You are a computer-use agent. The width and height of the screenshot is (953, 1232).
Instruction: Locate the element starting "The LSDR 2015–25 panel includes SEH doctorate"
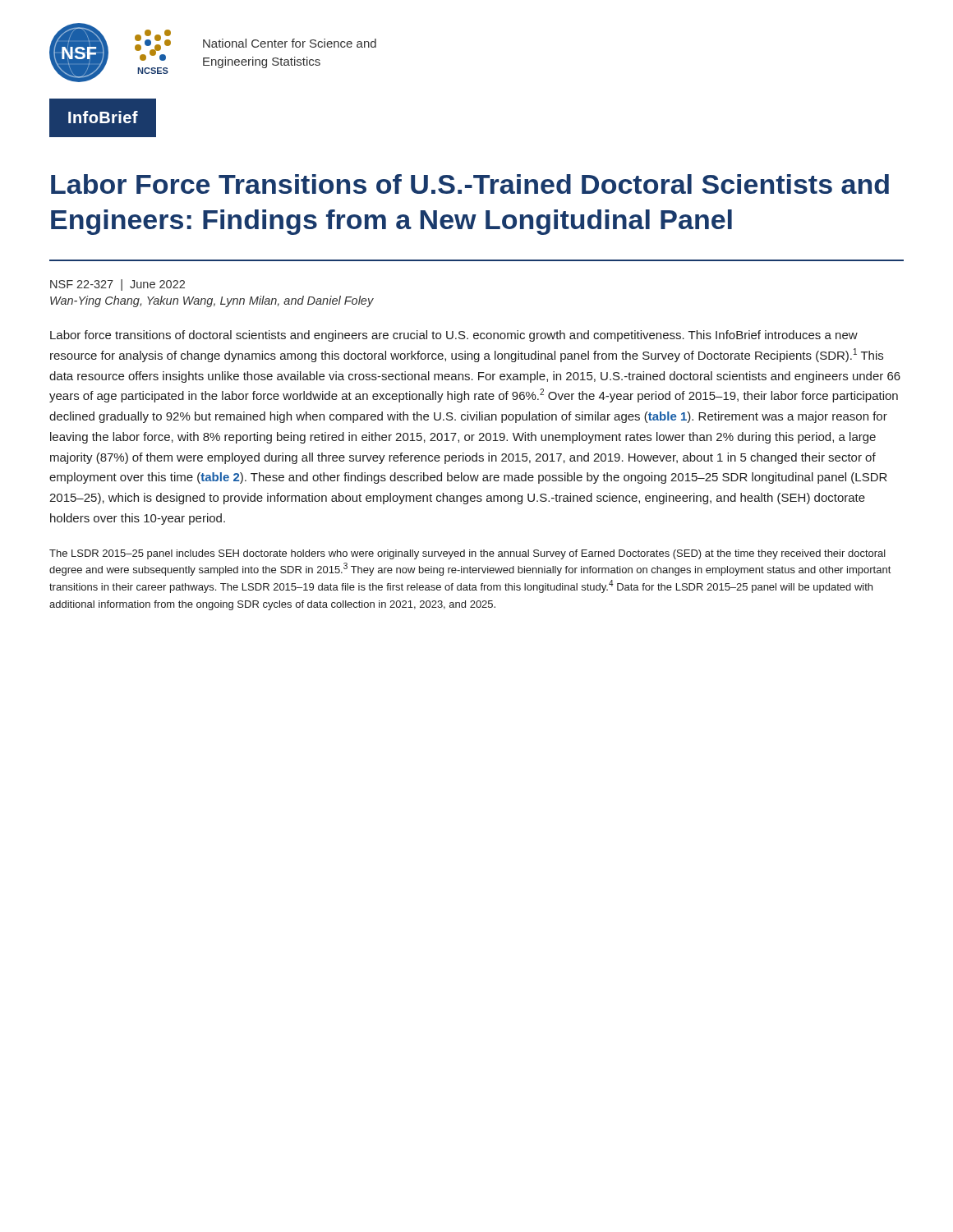pos(470,578)
